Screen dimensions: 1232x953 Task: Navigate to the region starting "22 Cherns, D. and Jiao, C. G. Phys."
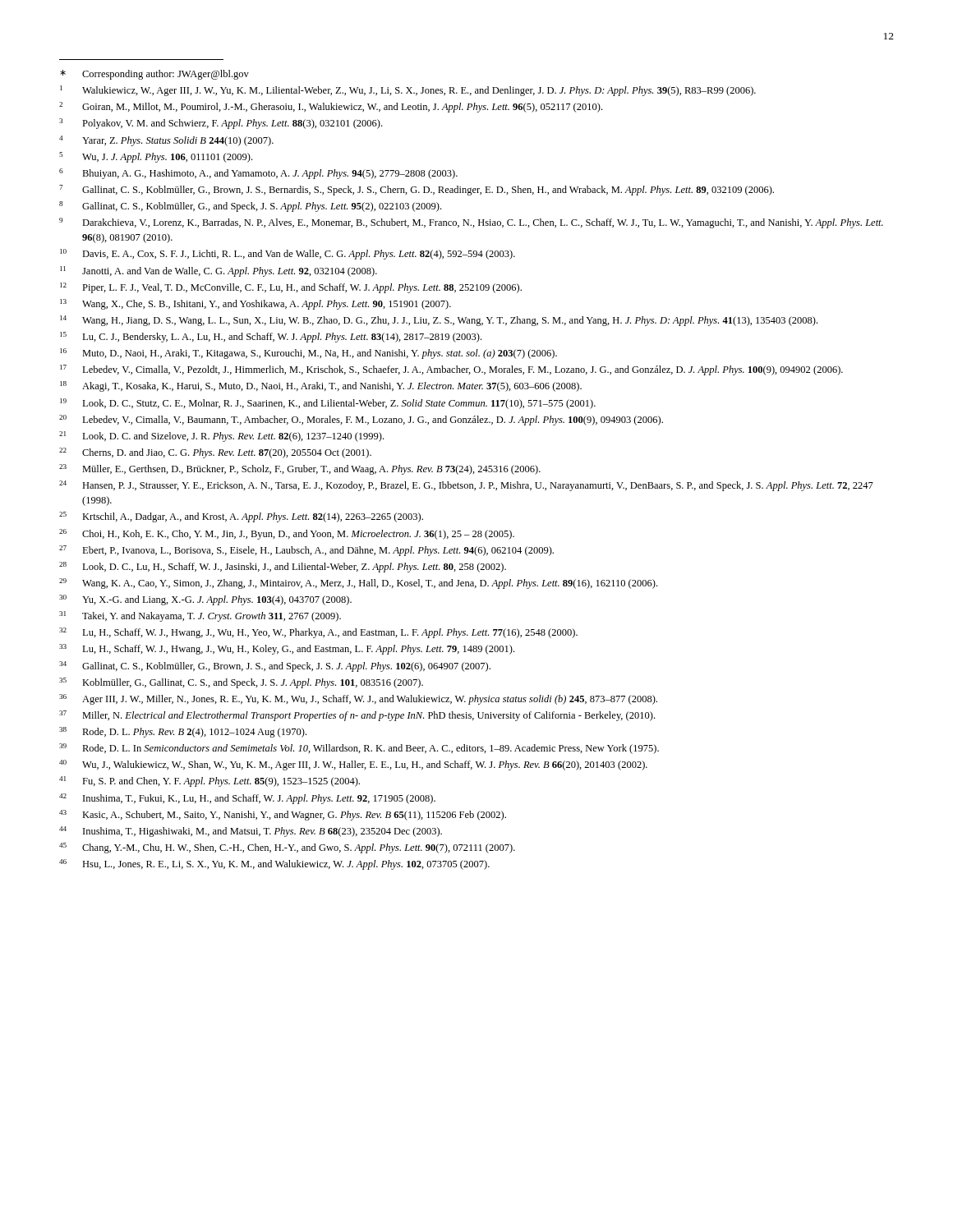[x=215, y=453]
